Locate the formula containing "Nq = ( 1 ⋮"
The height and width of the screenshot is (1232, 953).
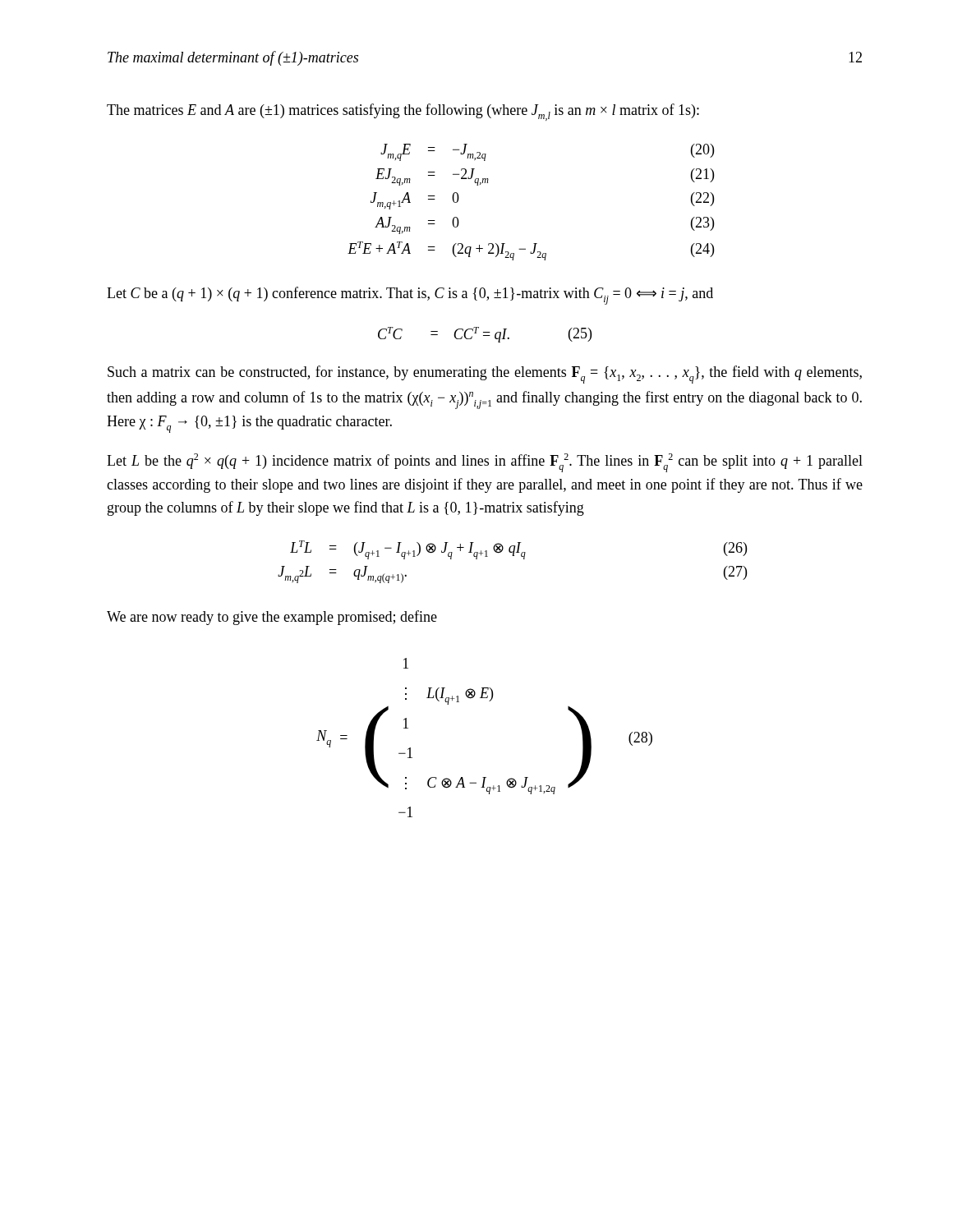(406, 663)
